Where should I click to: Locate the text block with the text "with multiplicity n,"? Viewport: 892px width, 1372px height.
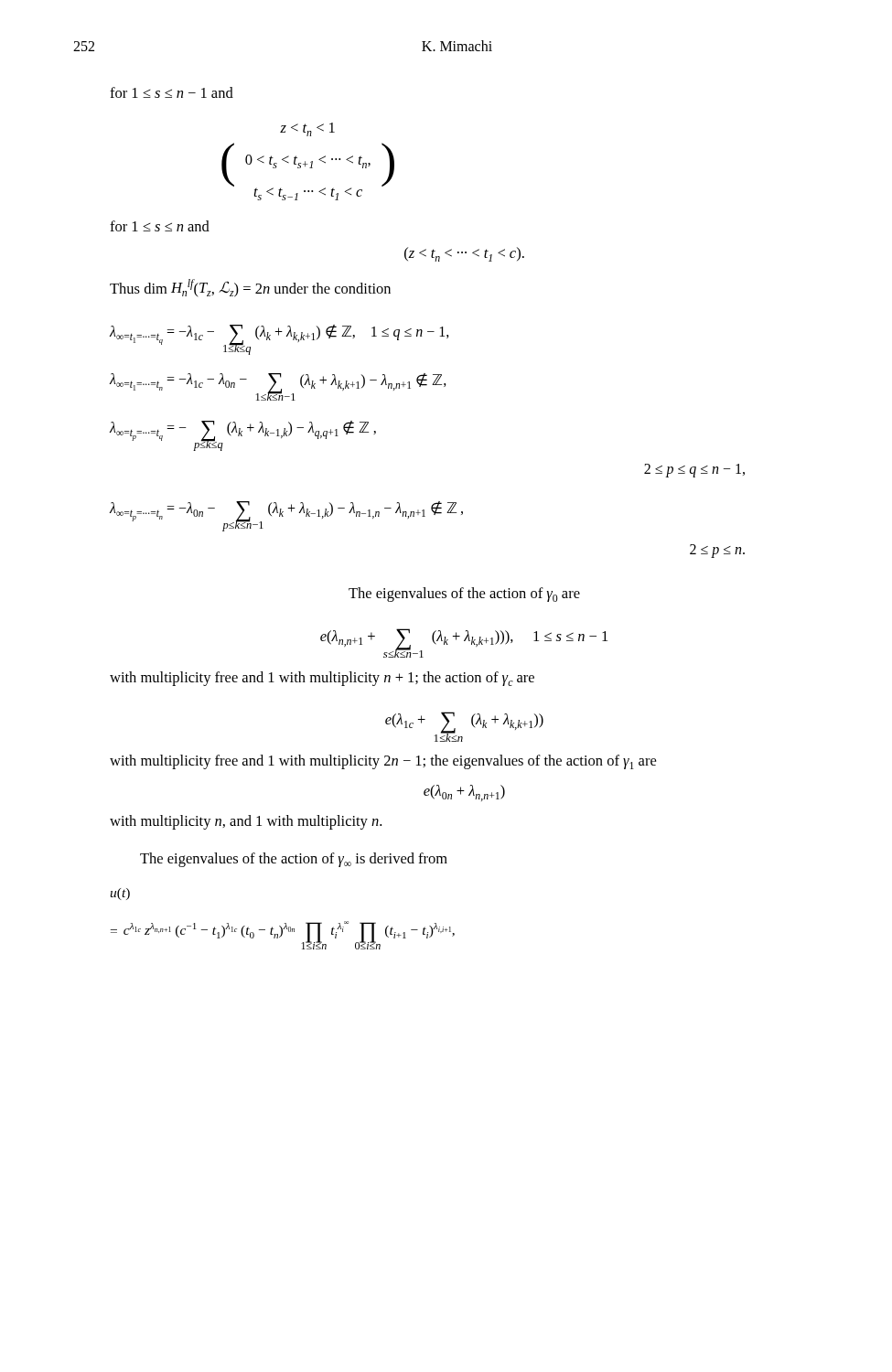point(246,821)
